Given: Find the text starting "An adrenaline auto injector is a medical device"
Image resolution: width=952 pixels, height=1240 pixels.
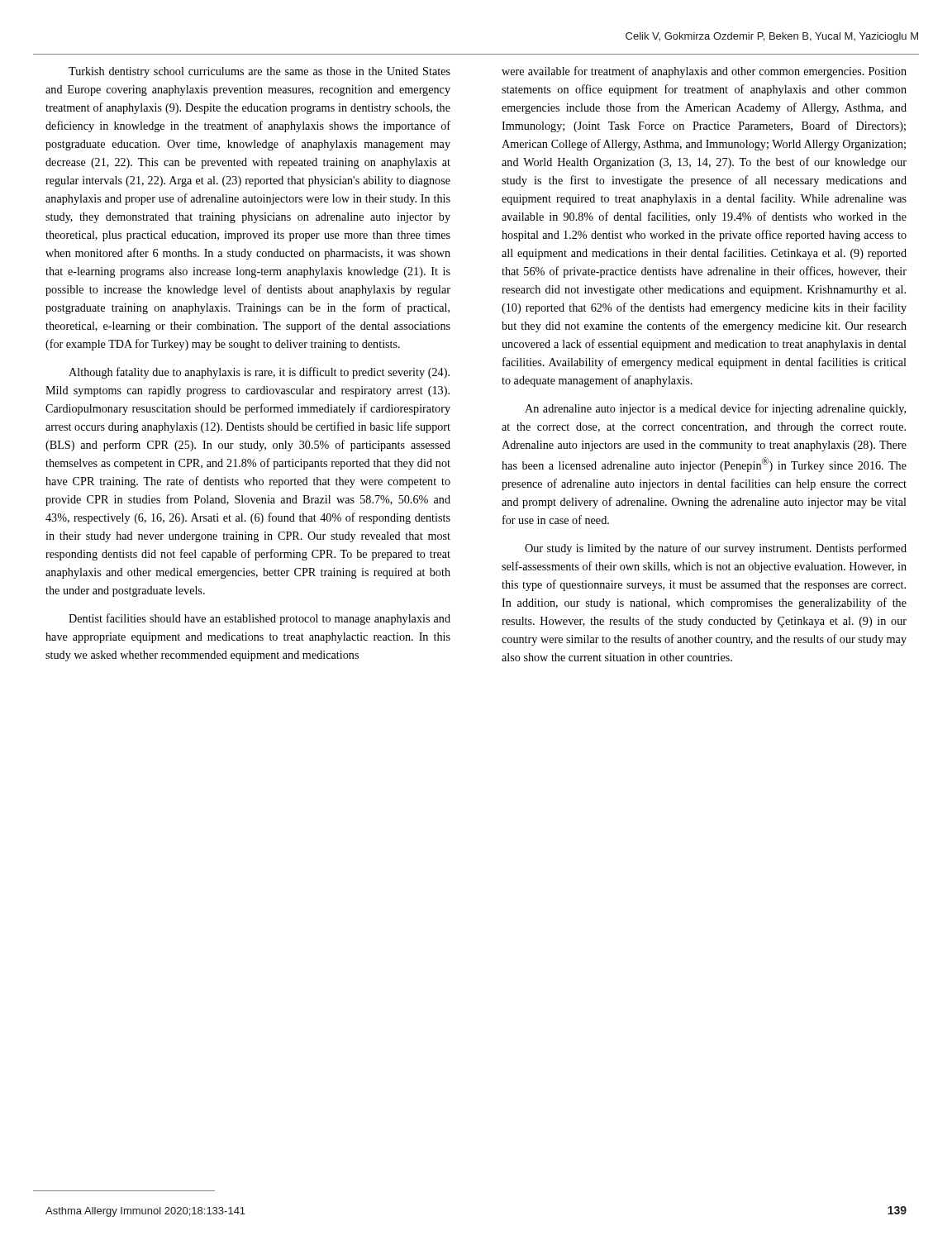Looking at the screenshot, I should pyautogui.click(x=704, y=464).
